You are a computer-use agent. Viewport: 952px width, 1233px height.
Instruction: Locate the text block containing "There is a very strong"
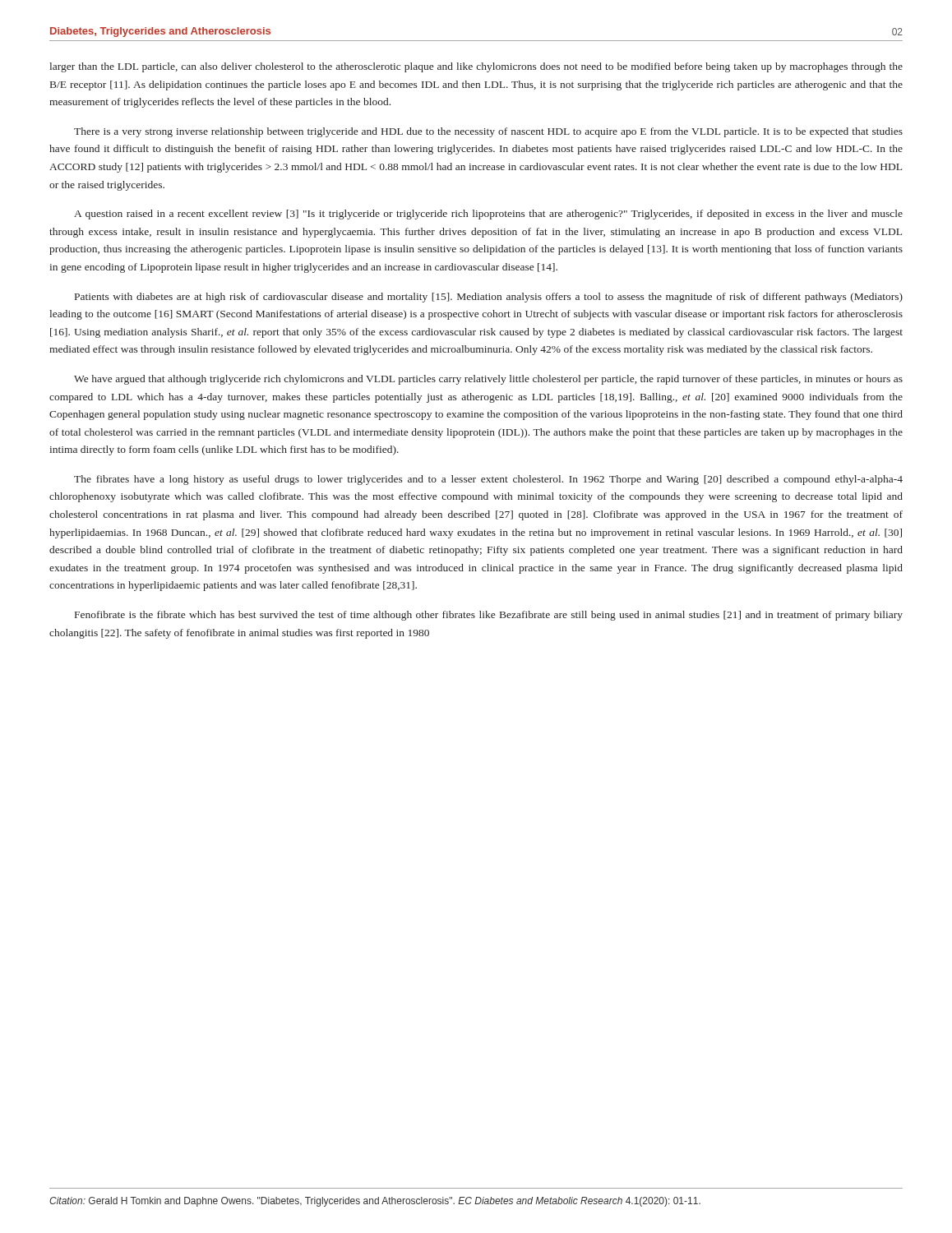[476, 158]
